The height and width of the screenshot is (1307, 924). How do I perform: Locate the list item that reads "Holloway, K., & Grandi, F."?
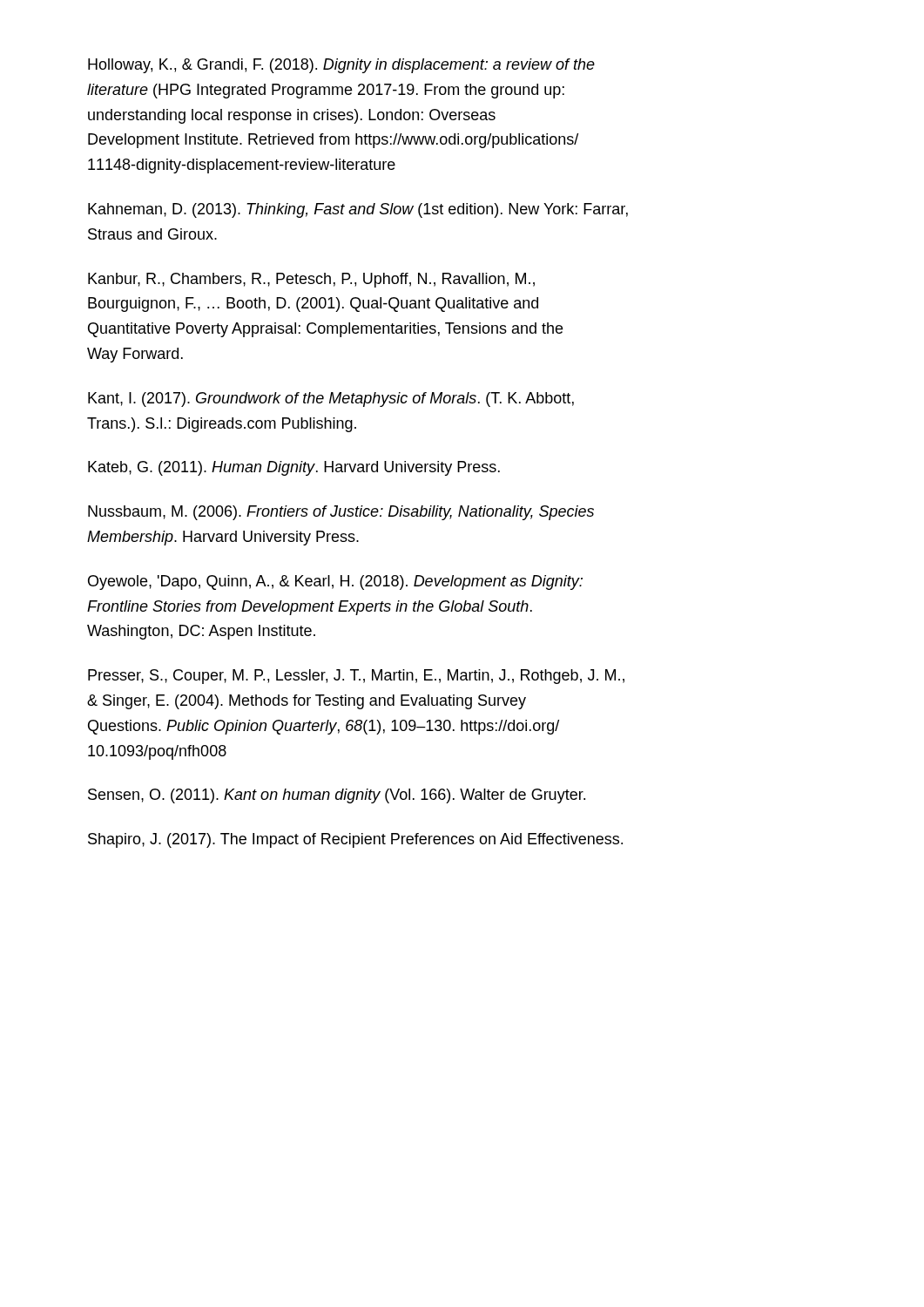[x=462, y=115]
